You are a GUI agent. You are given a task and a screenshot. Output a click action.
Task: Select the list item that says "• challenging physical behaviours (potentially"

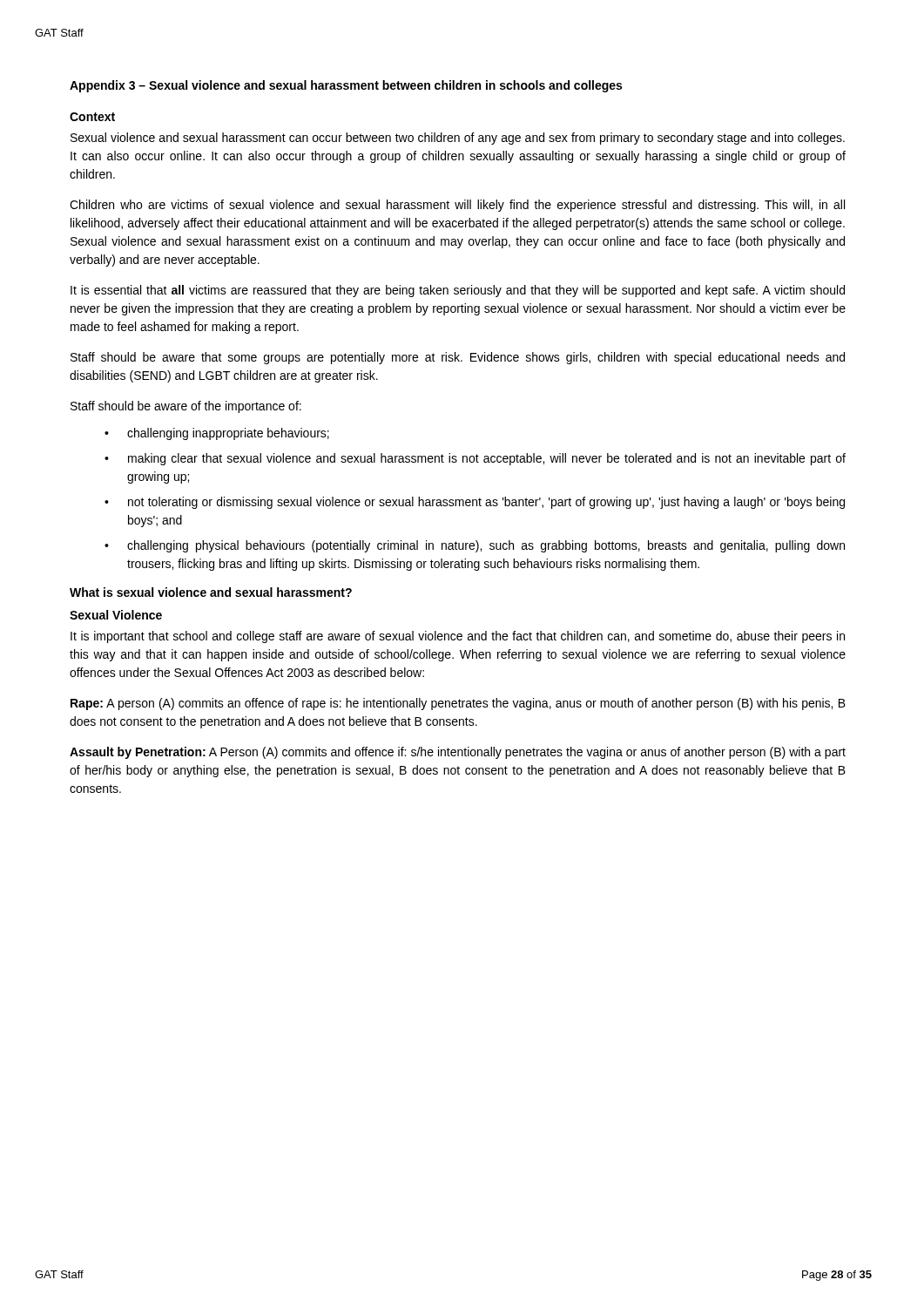click(x=475, y=555)
